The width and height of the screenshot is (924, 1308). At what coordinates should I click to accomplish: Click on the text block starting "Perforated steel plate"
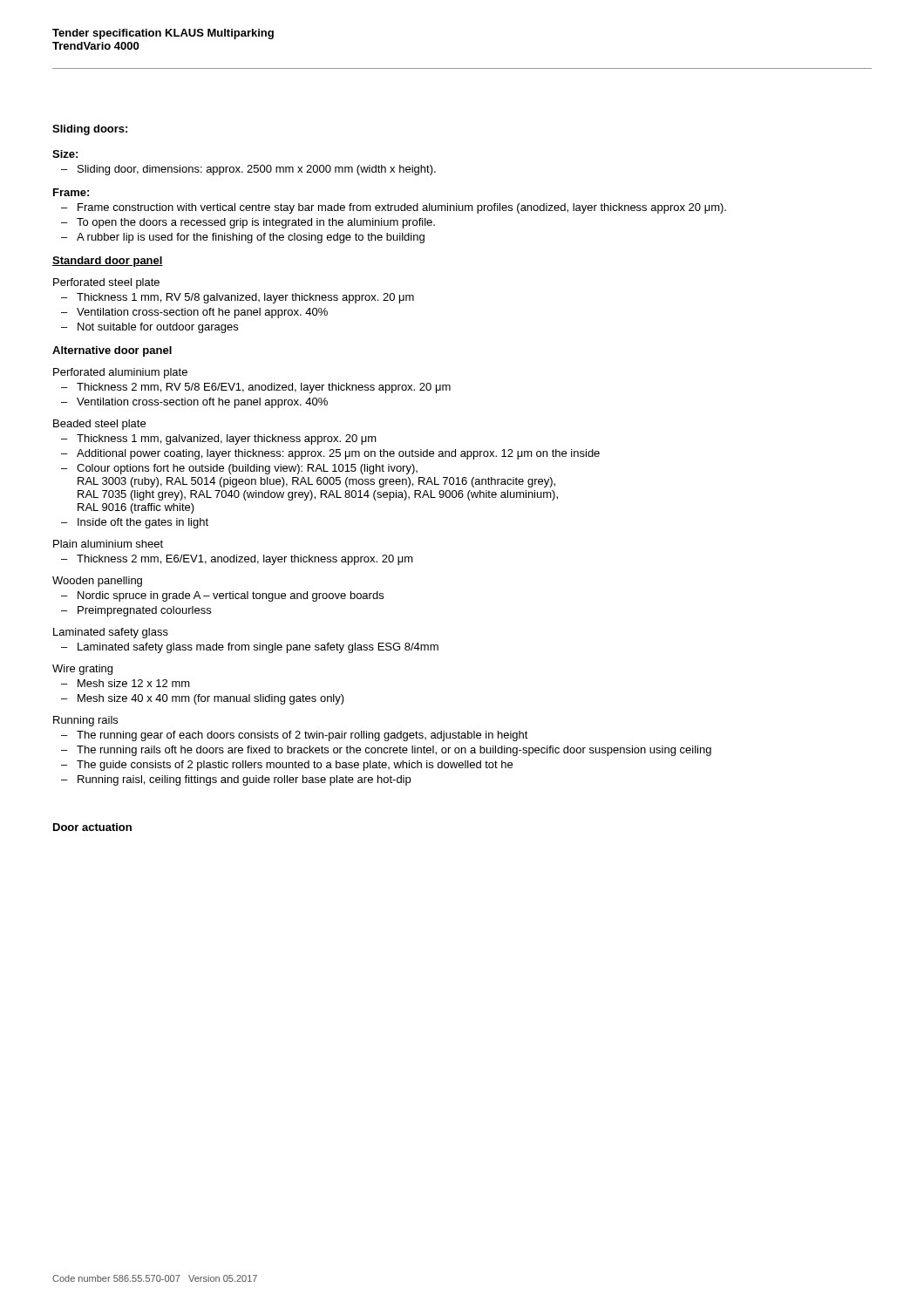coord(106,282)
